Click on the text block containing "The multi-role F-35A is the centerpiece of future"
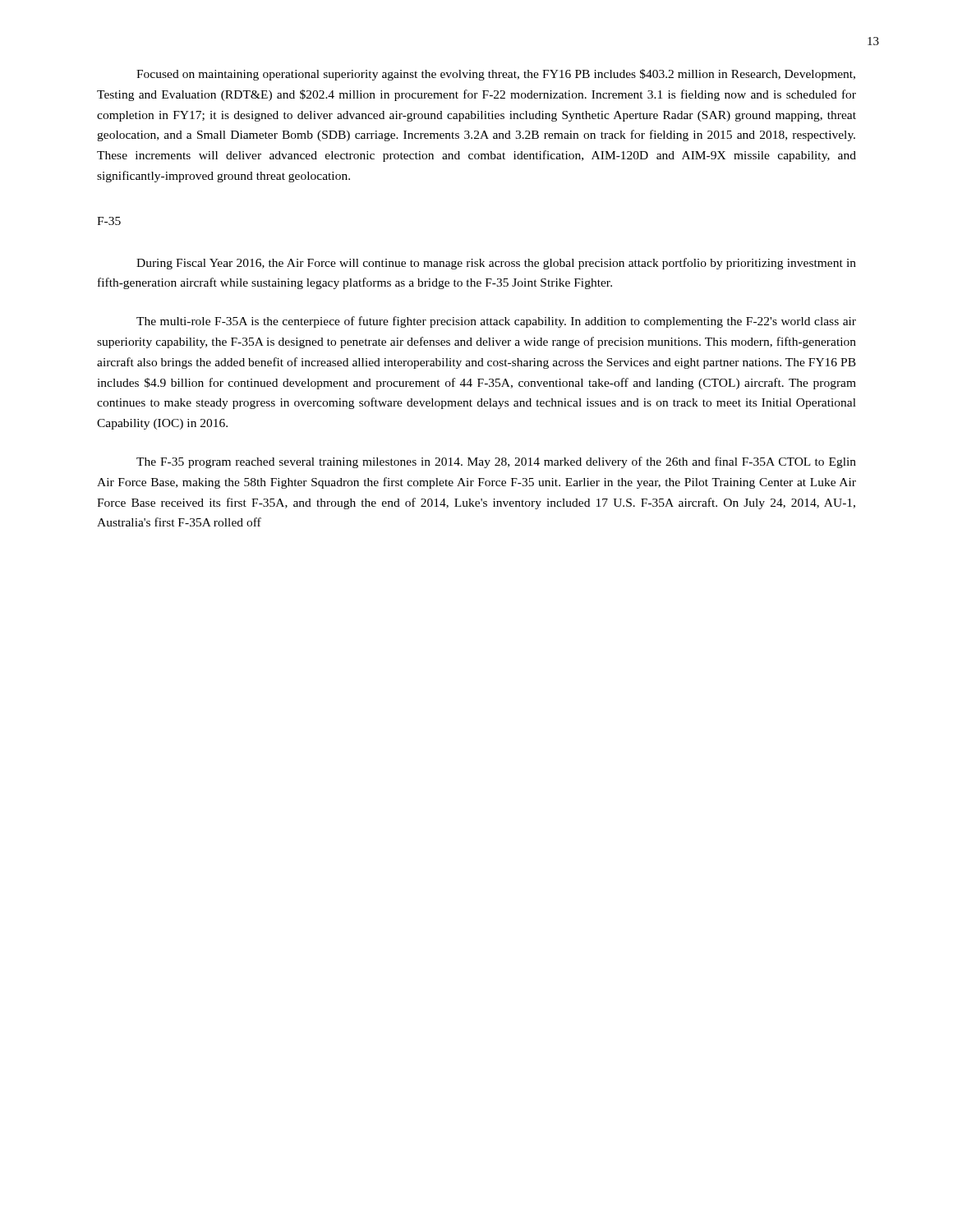The width and height of the screenshot is (953, 1232). point(476,373)
